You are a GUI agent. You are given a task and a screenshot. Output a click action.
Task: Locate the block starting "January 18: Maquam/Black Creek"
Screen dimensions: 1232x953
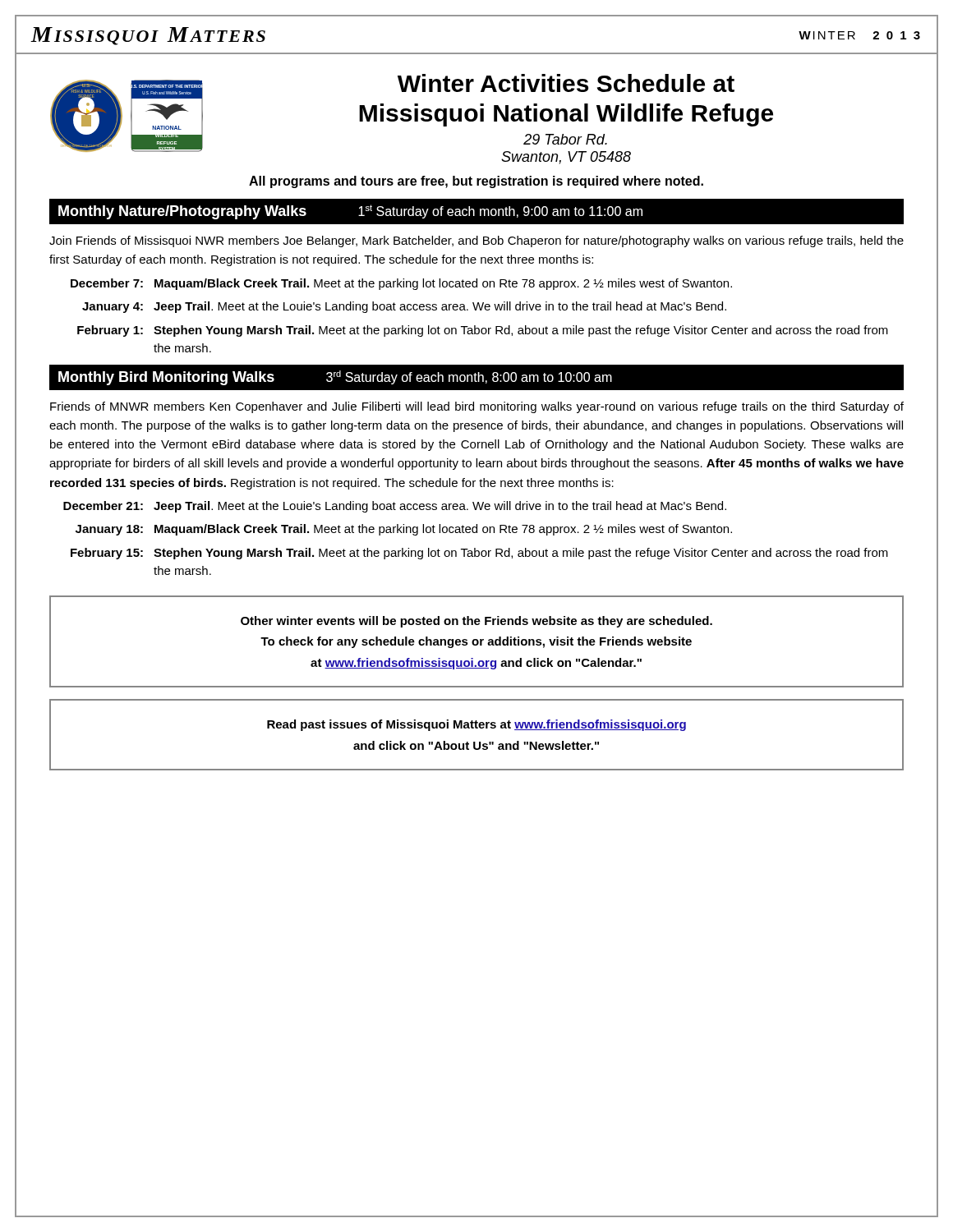pos(476,529)
